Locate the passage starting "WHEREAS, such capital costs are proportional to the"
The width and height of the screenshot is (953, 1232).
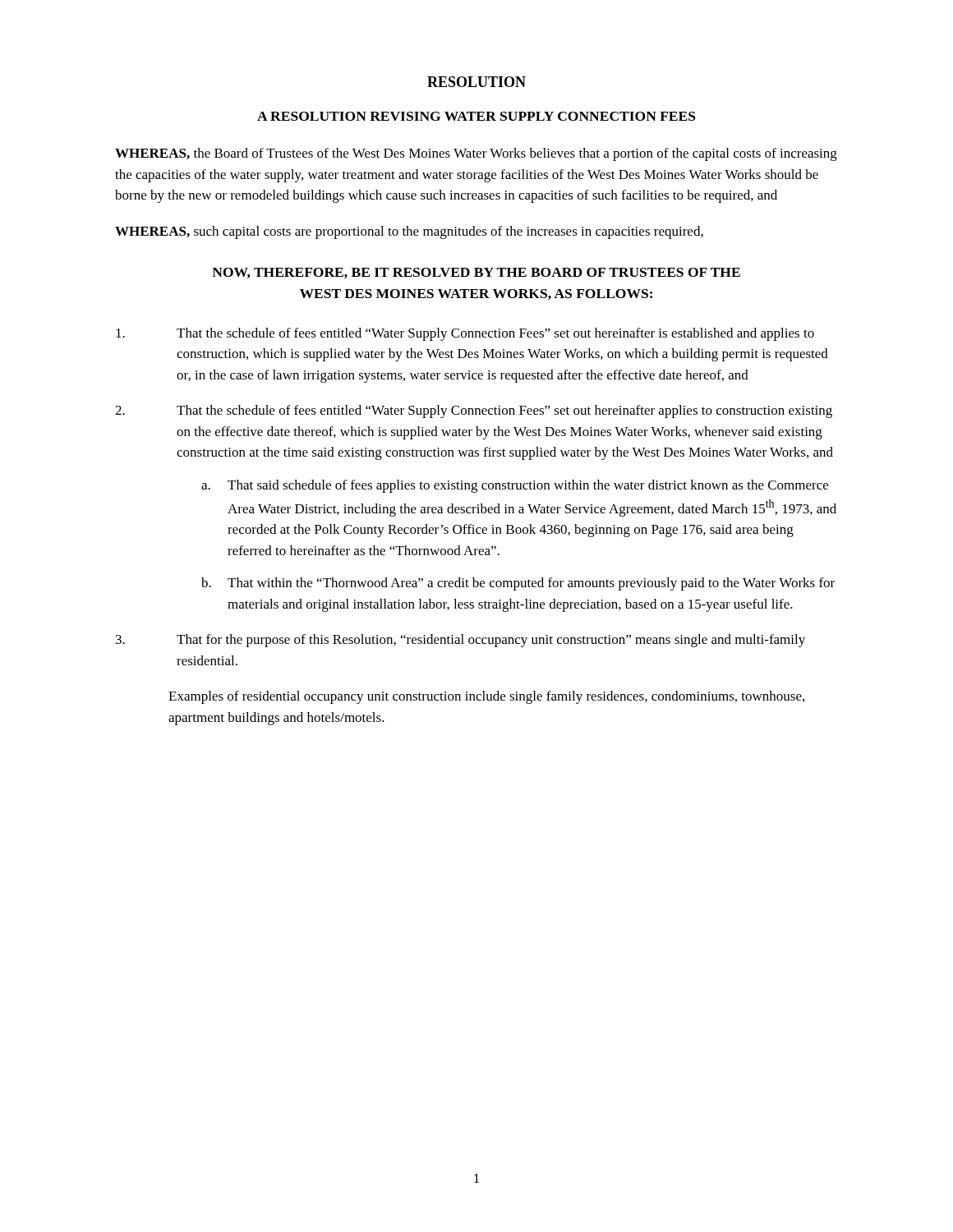click(409, 231)
